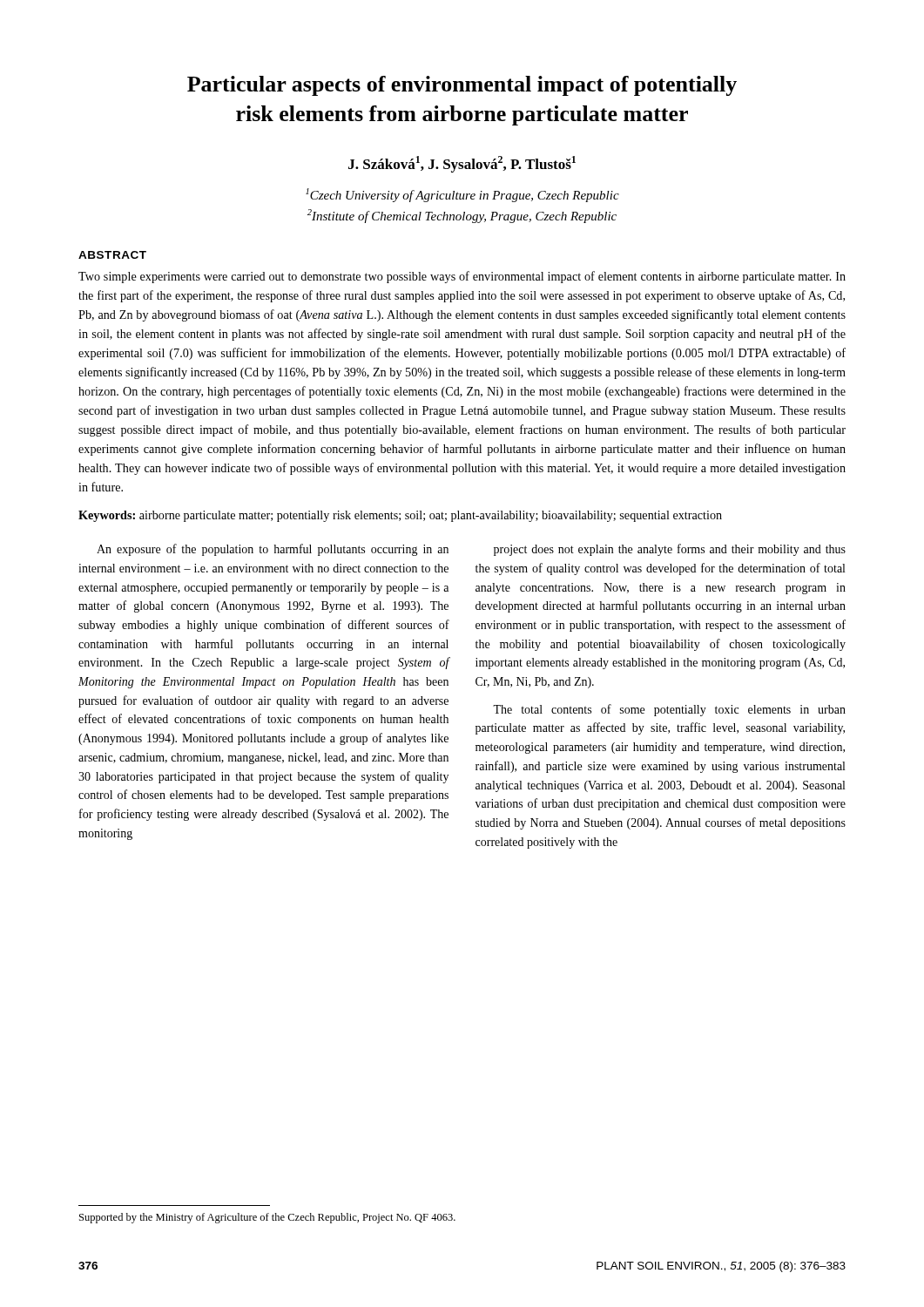Locate the block starting "Keywords: airborne particulate"
Image resolution: width=924 pixels, height=1307 pixels.
(400, 515)
